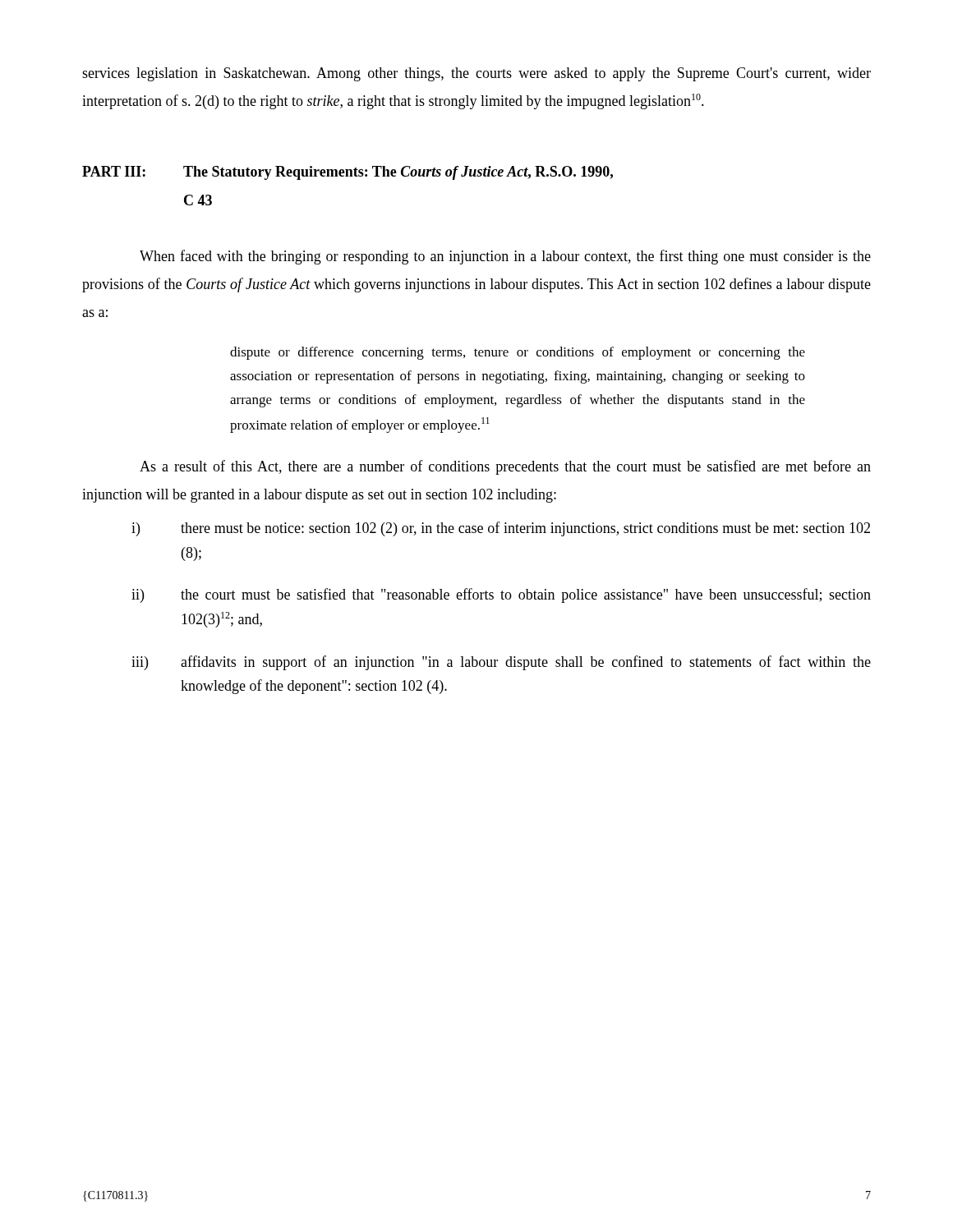The height and width of the screenshot is (1232, 953).
Task: Where is the passage that starts "As a result of"?
Action: pos(476,480)
